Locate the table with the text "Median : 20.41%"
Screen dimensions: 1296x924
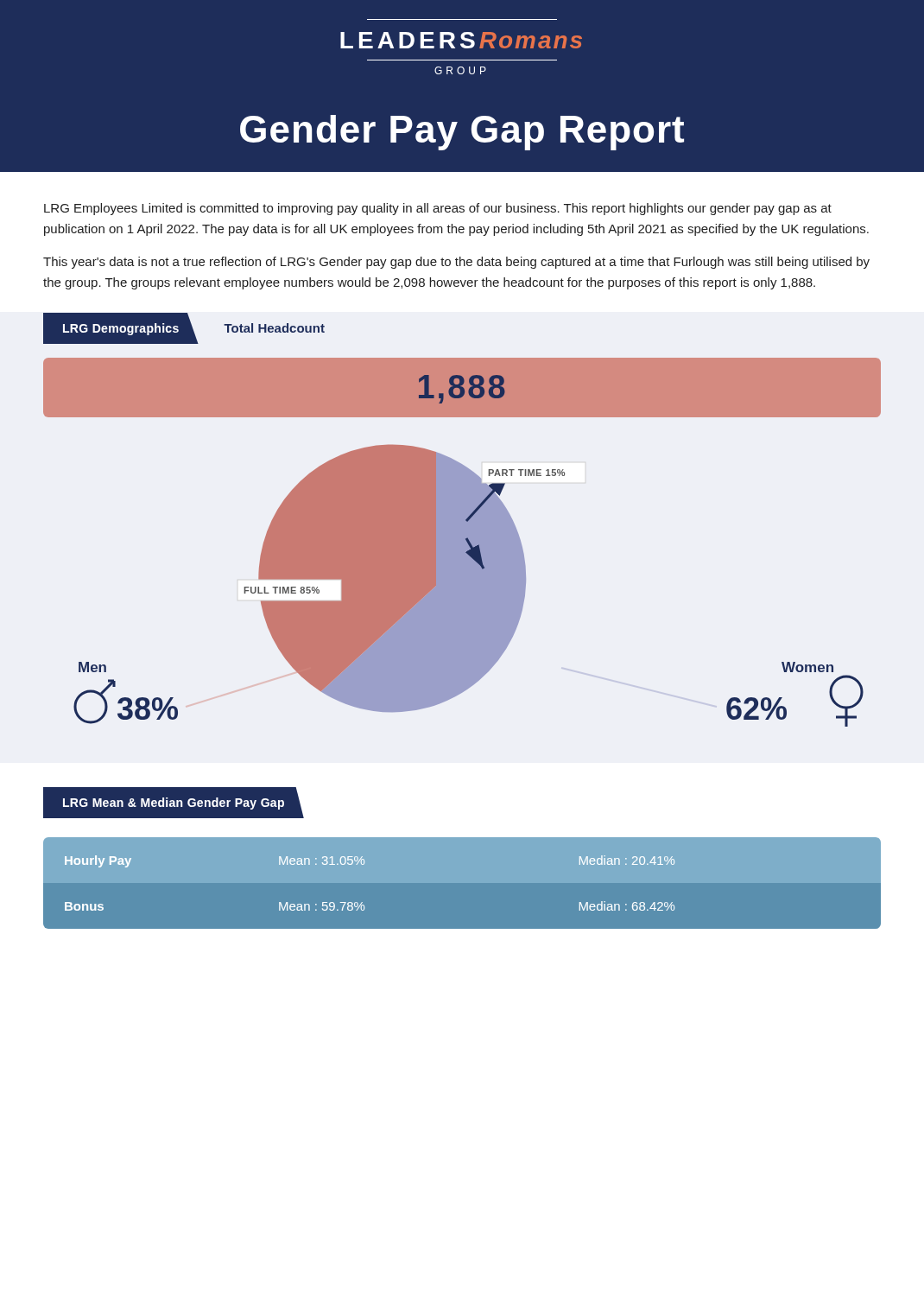click(462, 883)
